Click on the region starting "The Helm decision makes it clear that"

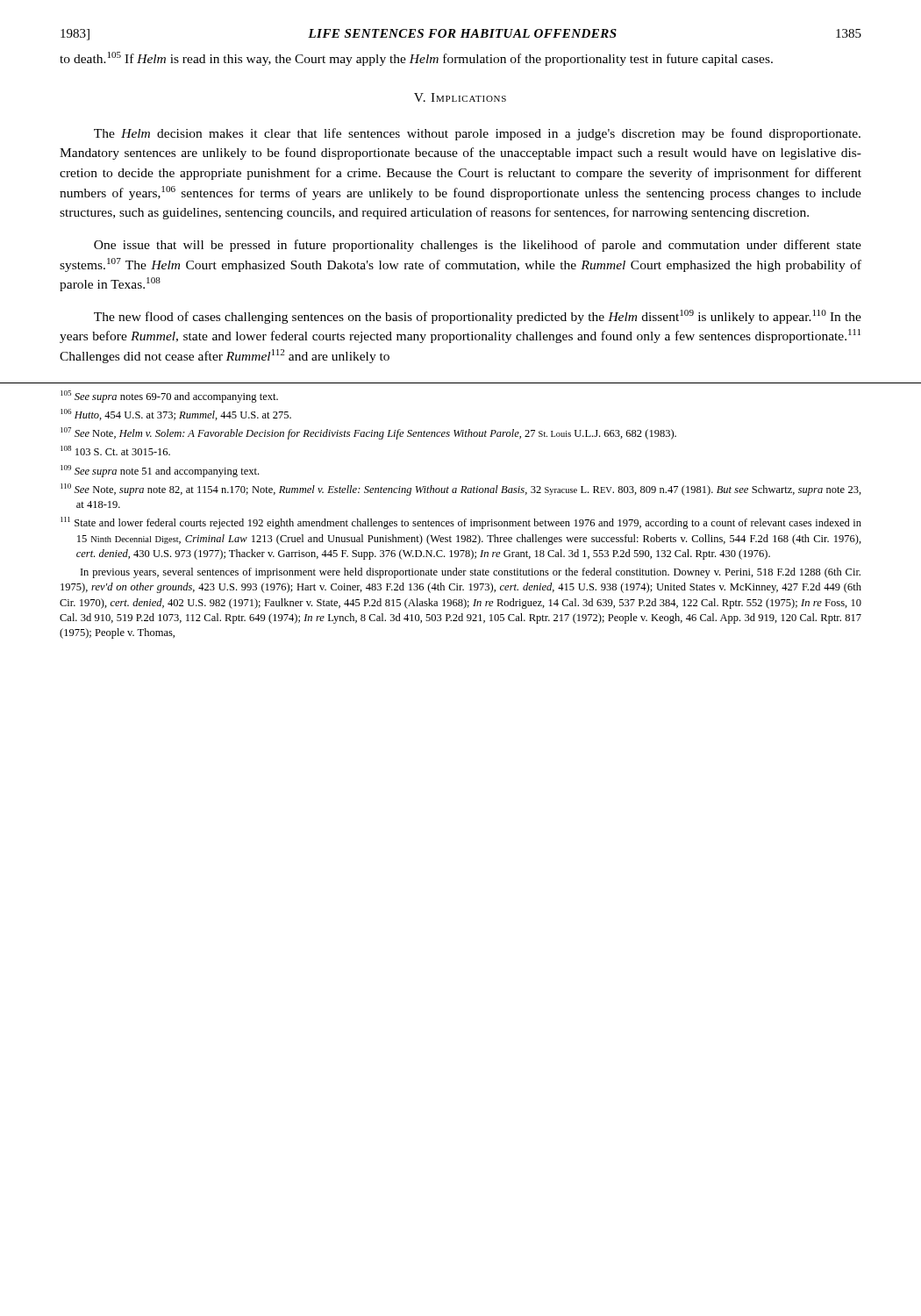pyautogui.click(x=460, y=172)
